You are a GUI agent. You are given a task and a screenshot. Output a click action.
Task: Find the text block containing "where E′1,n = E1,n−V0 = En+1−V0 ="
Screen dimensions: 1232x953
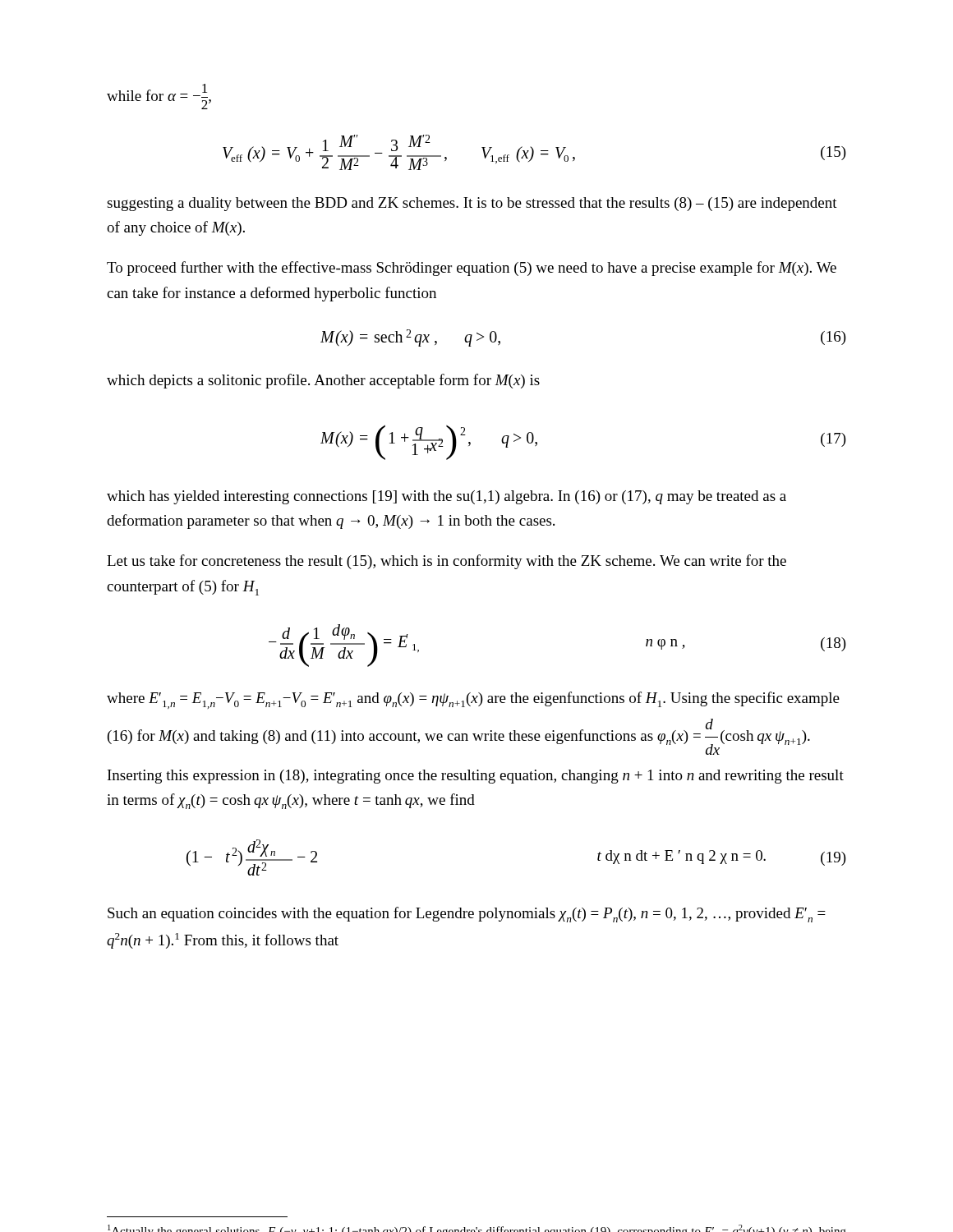pyautogui.click(x=476, y=750)
